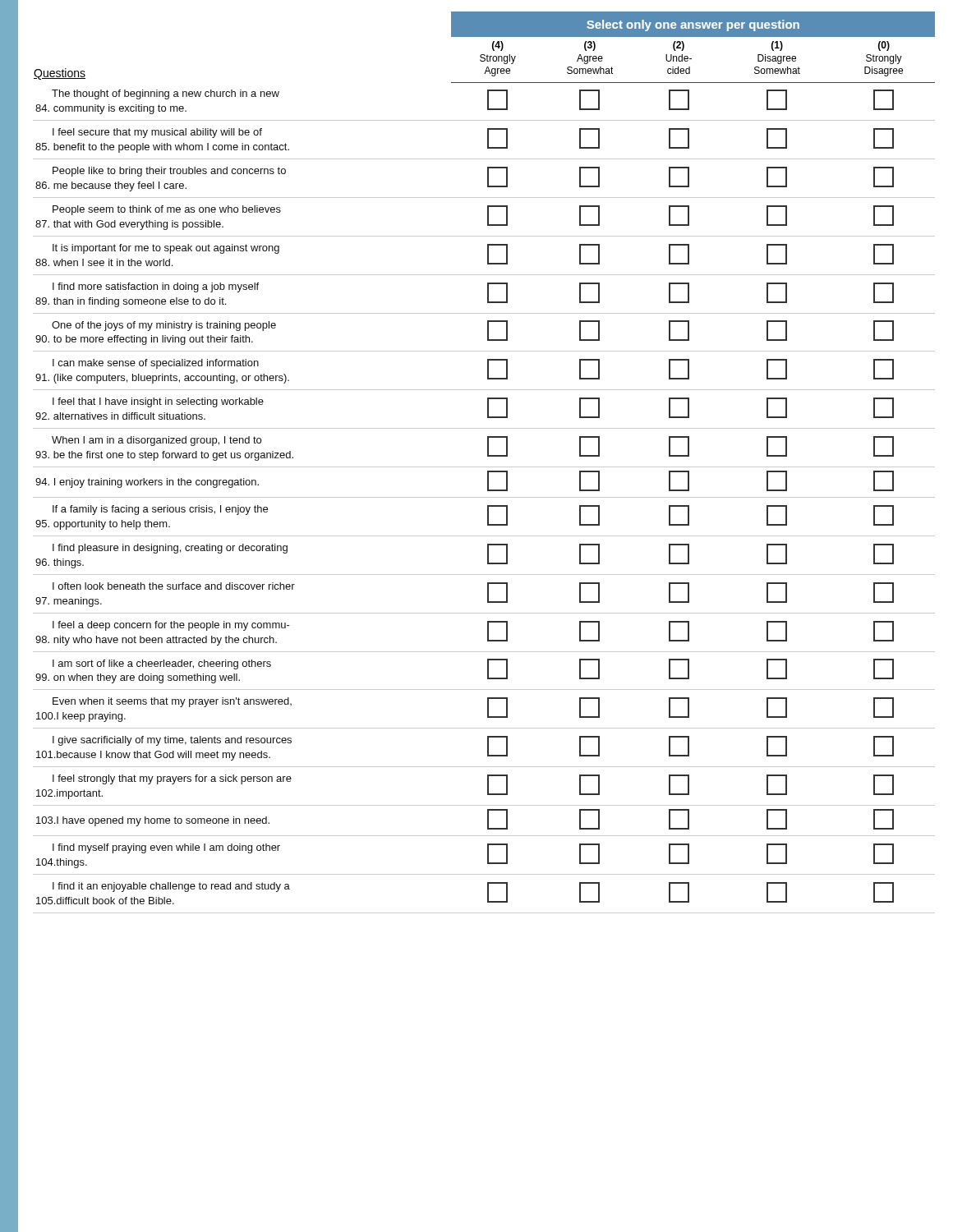Locate the list item containing "I find more satisfaction in"

pyautogui.click(x=484, y=294)
